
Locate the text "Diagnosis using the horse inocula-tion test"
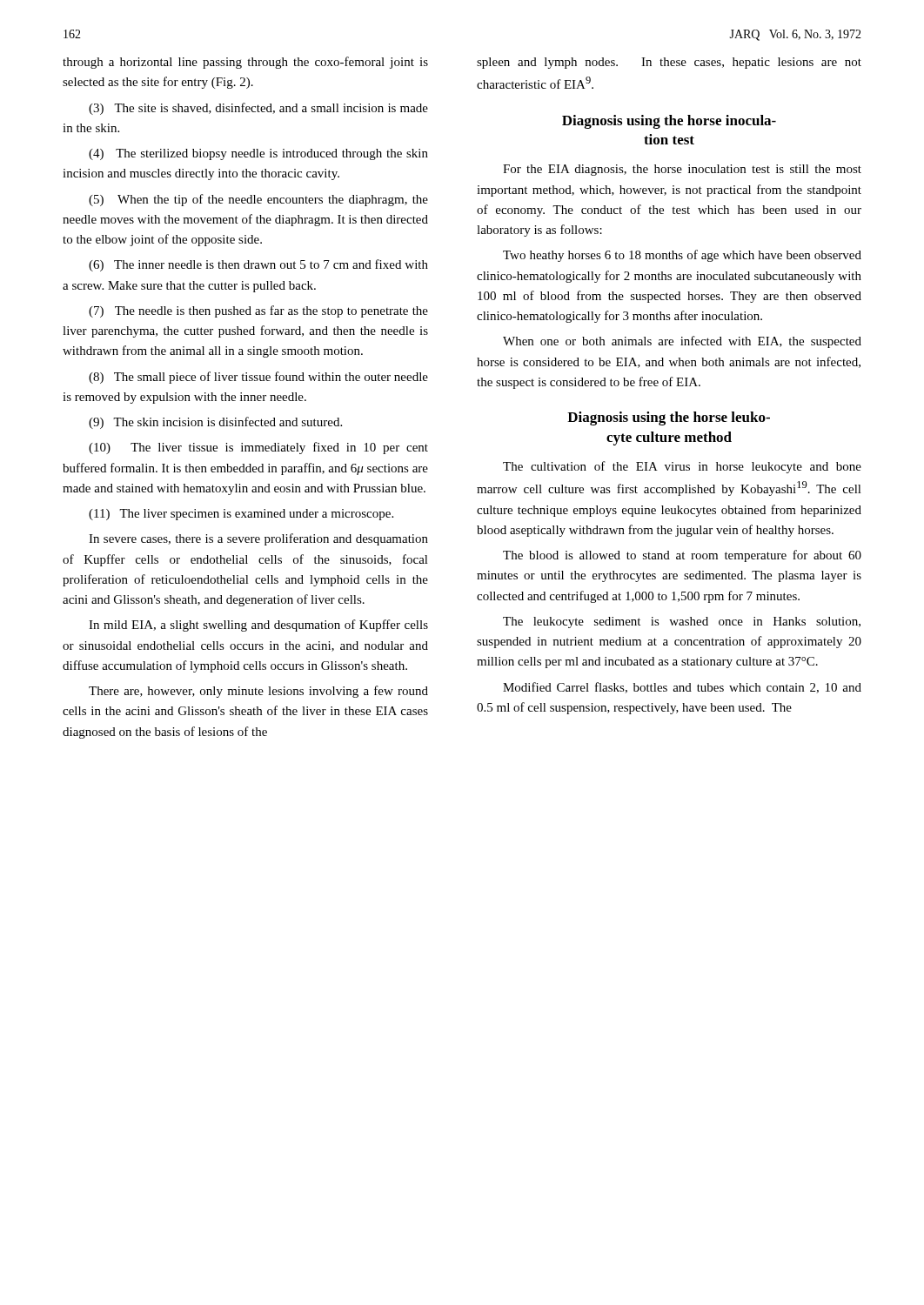[669, 130]
